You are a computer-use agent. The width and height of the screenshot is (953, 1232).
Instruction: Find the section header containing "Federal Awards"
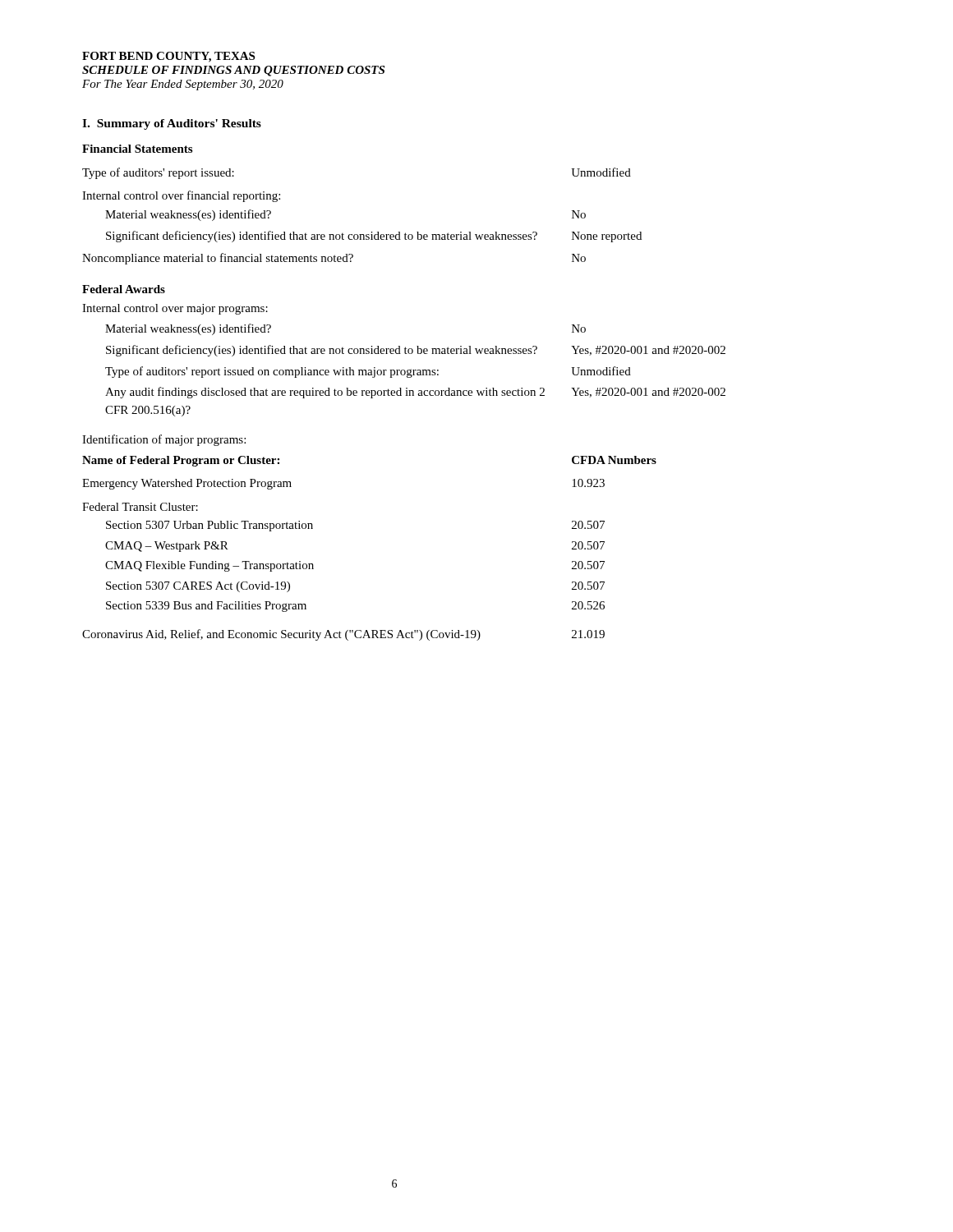click(124, 289)
